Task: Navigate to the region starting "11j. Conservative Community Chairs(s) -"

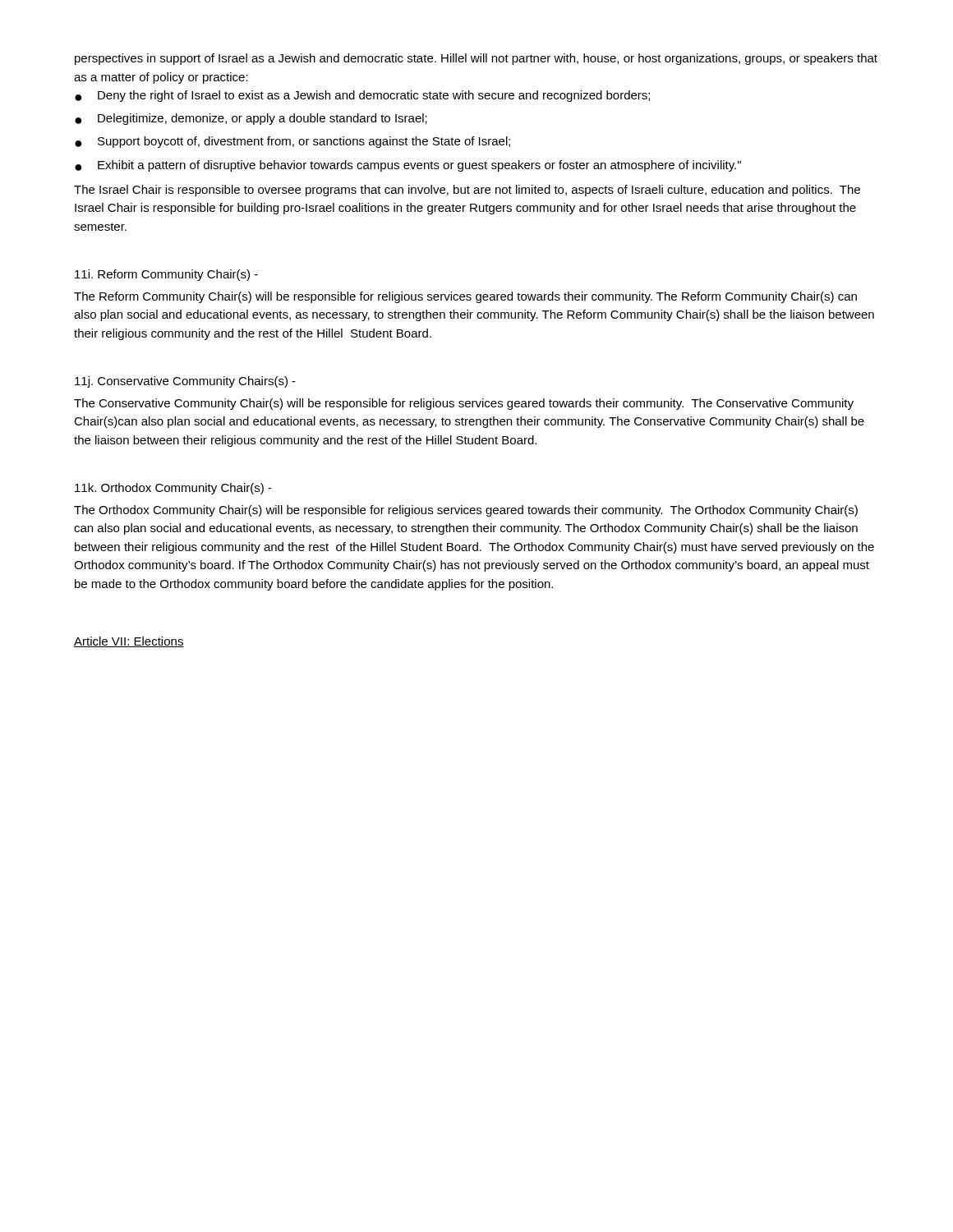Action: point(185,381)
